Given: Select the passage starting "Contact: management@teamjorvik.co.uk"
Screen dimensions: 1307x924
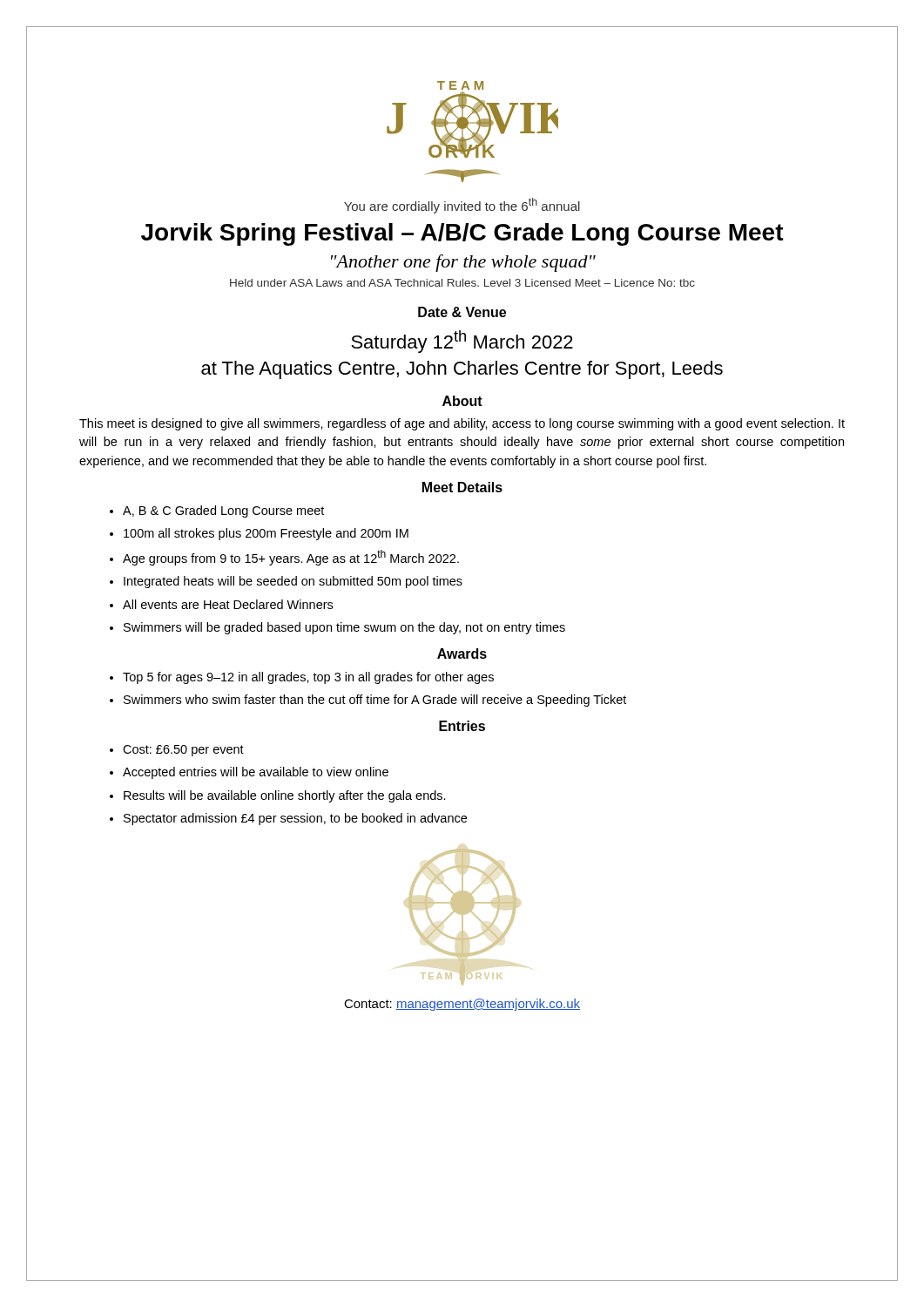Looking at the screenshot, I should [x=462, y=1003].
